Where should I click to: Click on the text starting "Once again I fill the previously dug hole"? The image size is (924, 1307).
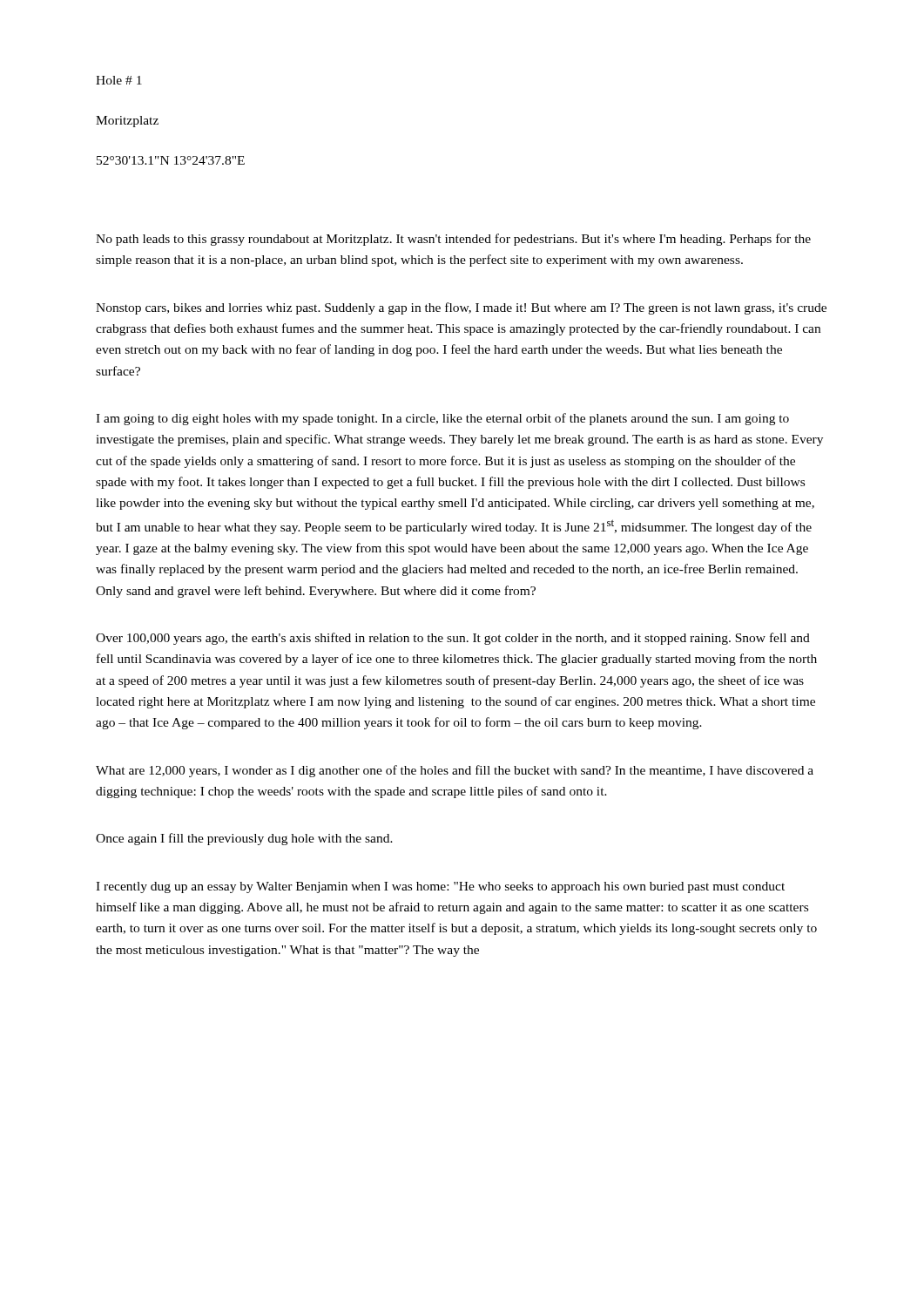point(244,838)
